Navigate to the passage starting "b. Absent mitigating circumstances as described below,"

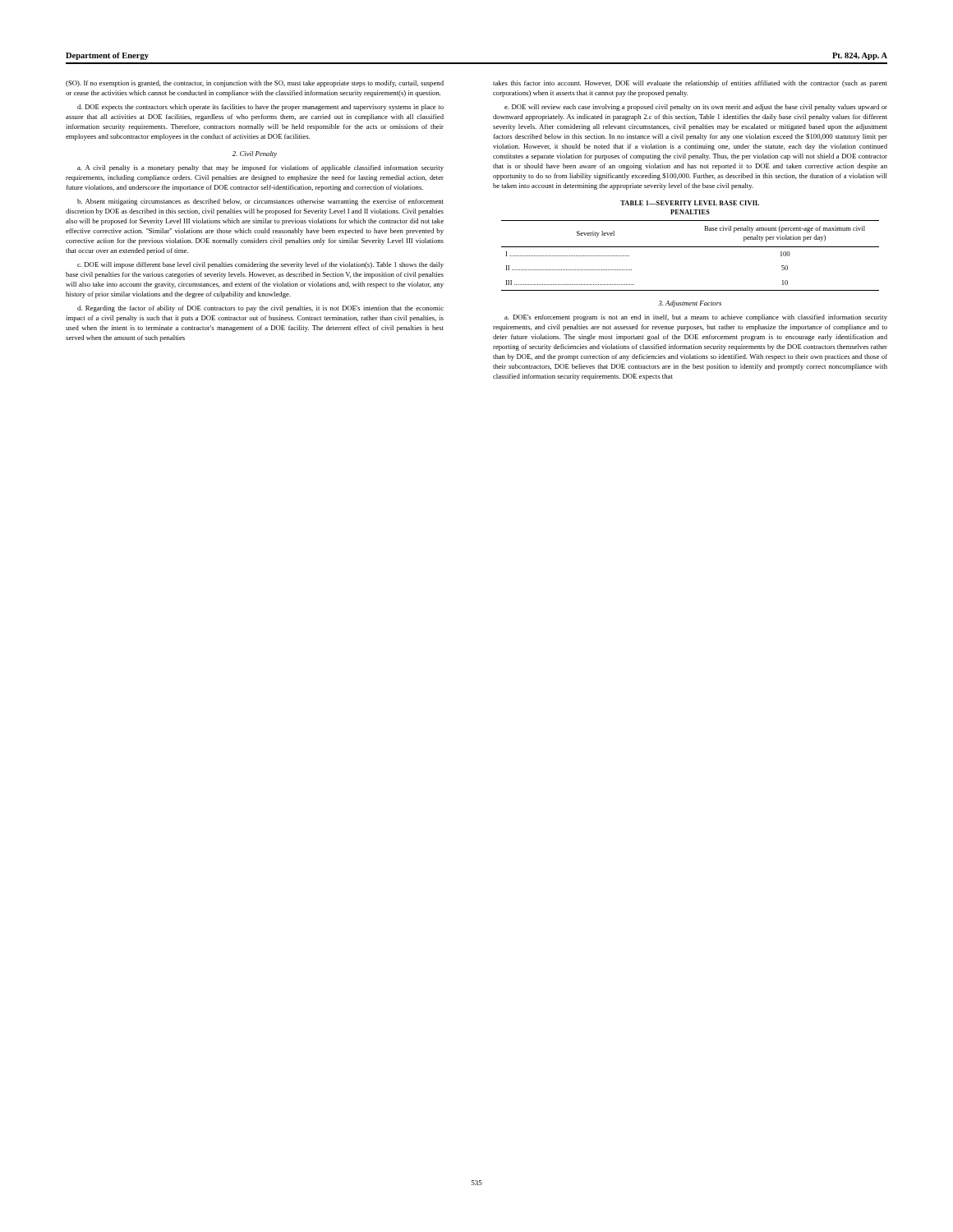pyautogui.click(x=255, y=226)
